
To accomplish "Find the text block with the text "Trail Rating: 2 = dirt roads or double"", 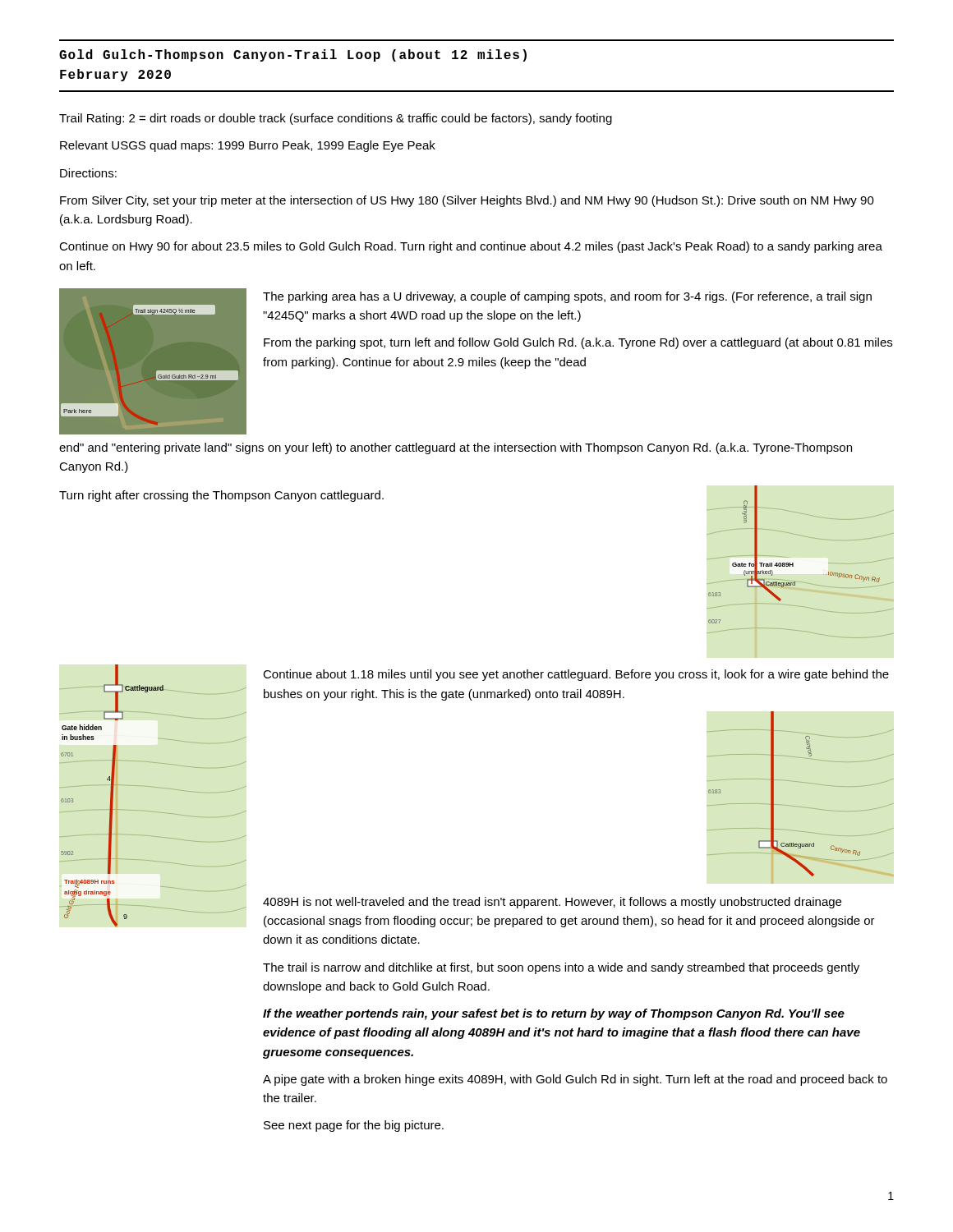I will (336, 118).
